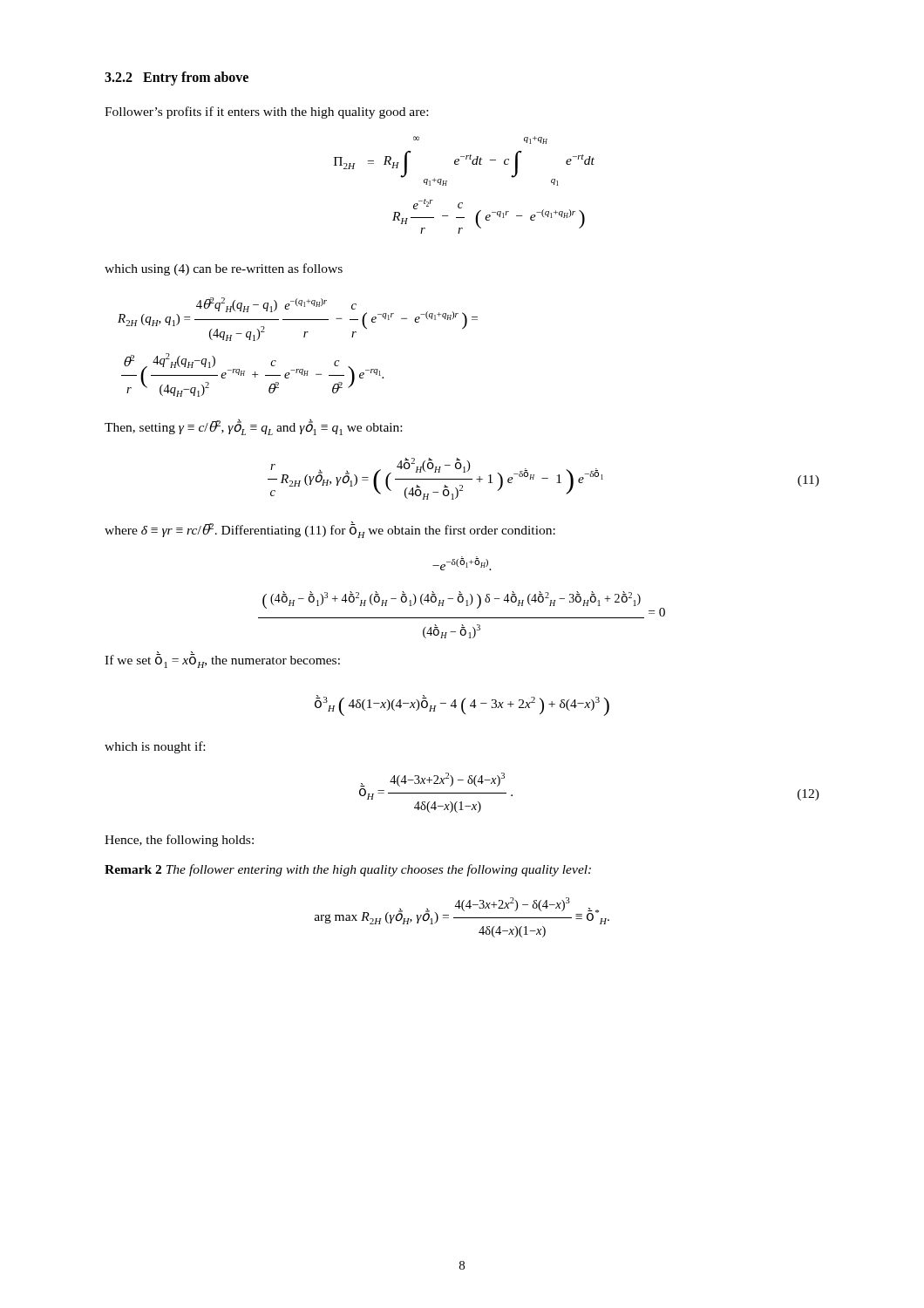Where is the formula that starts "r c R2H"?
This screenshot has height=1308, width=924.
(462, 479)
